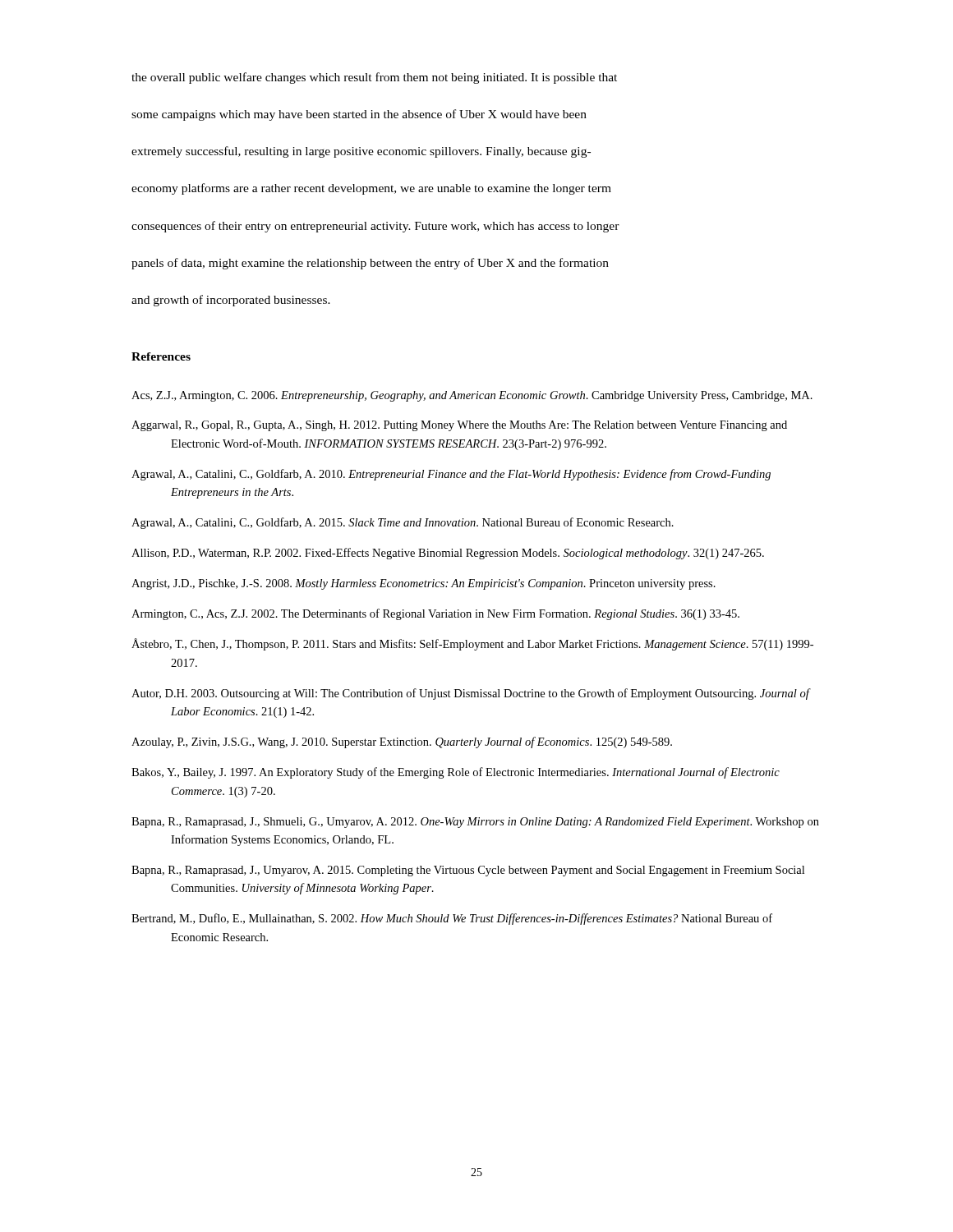This screenshot has width=953, height=1232.
Task: Click the passage that begins "Bertrand, M., Duflo,"
Action: coord(476,928)
